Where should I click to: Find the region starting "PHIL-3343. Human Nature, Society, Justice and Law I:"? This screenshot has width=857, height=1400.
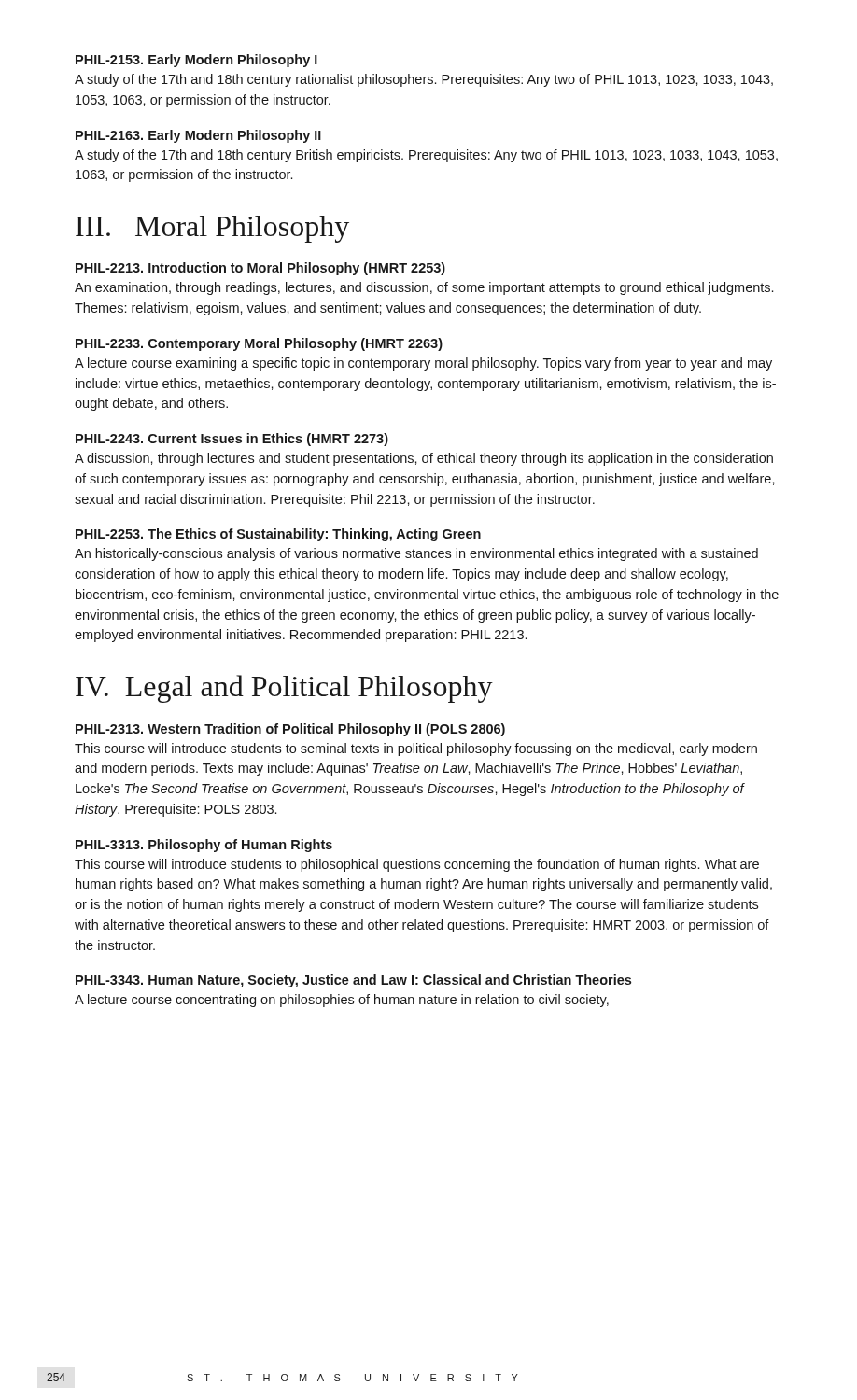click(428, 992)
